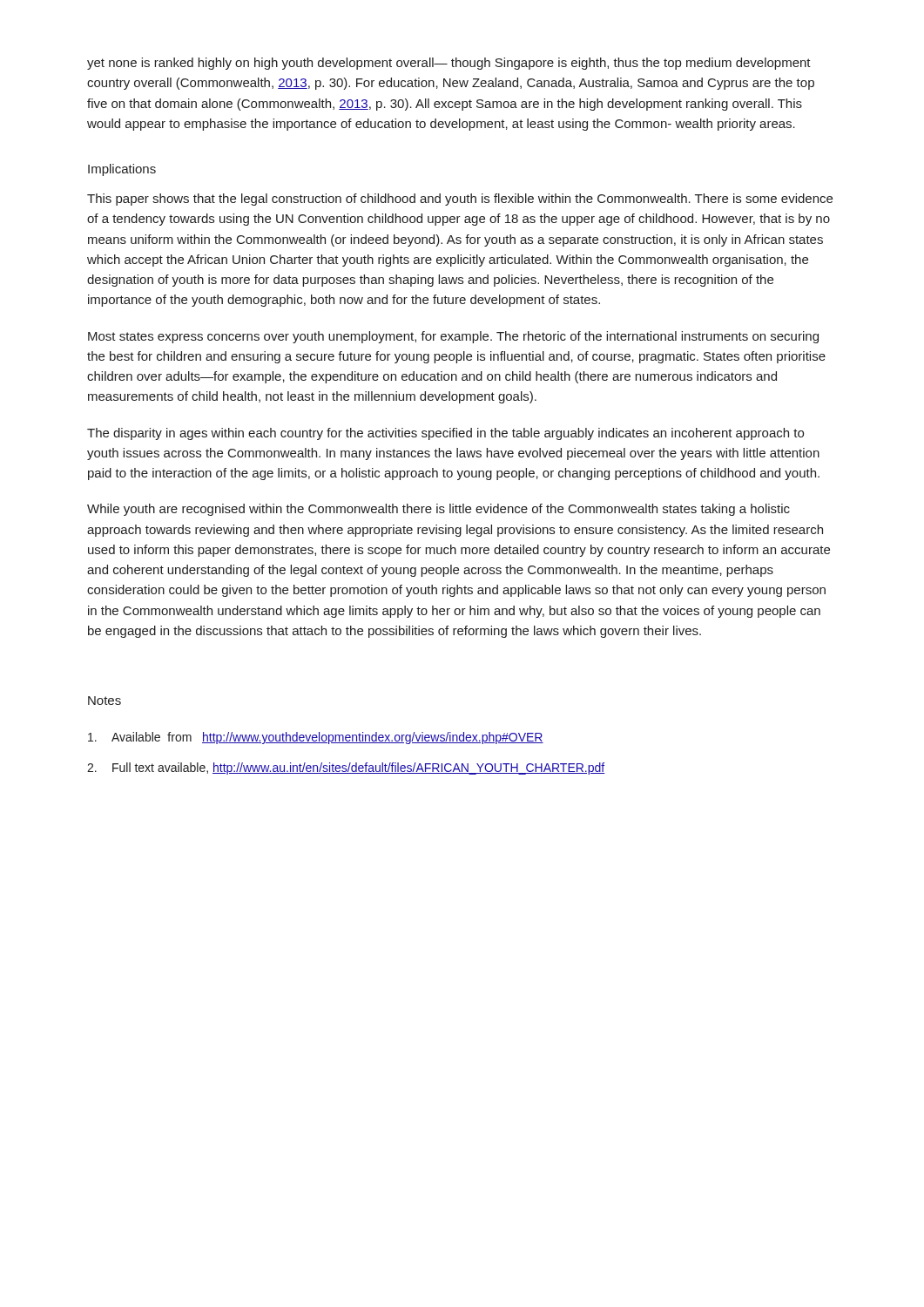The height and width of the screenshot is (1307, 924).
Task: Find "2. Full text available, http://www.au.int/en/sites/default/files/AFRICAN_YOUTH_CHARTER.pdf" on this page
Action: (346, 768)
